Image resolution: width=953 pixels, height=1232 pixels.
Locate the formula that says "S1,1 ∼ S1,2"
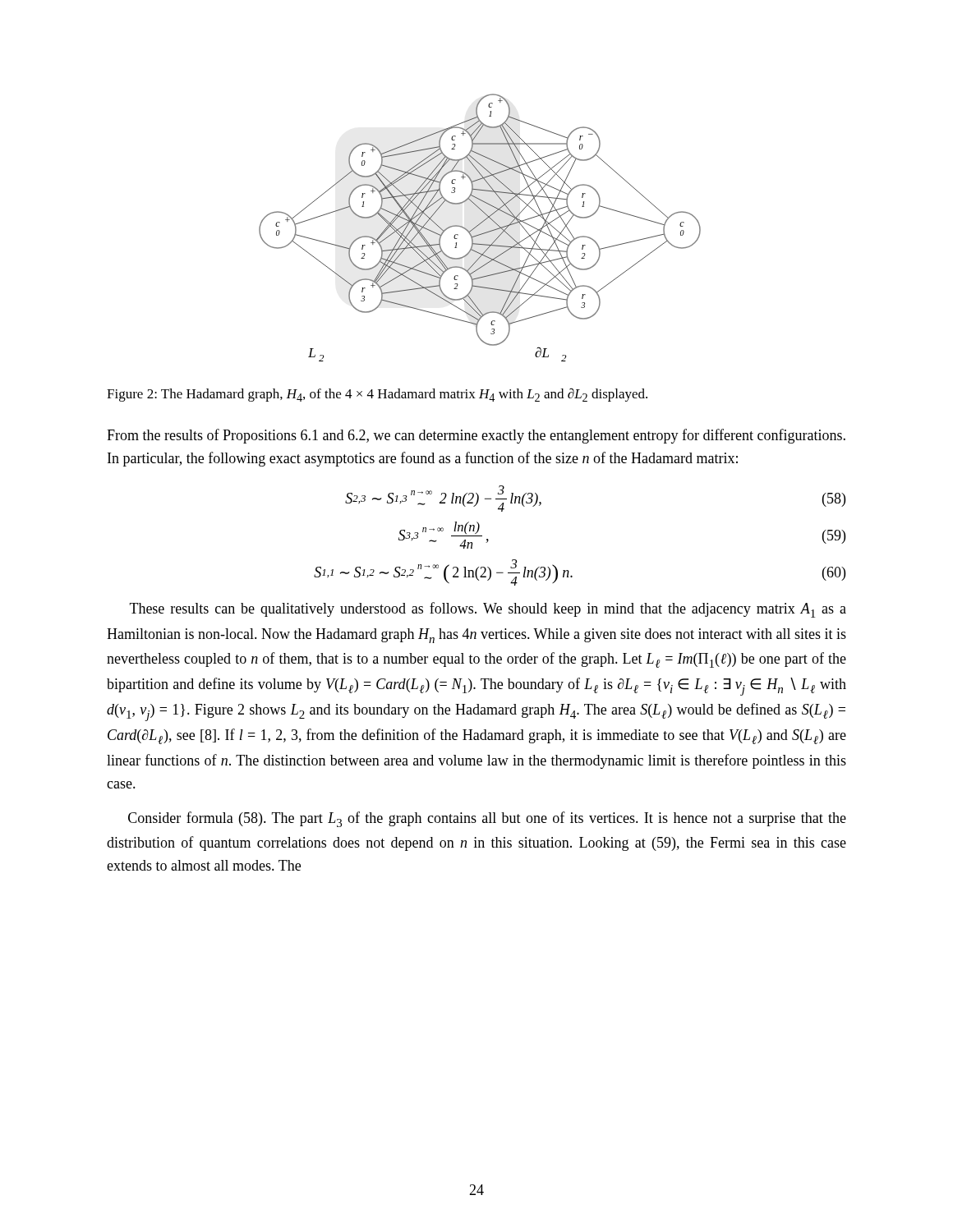(476, 573)
